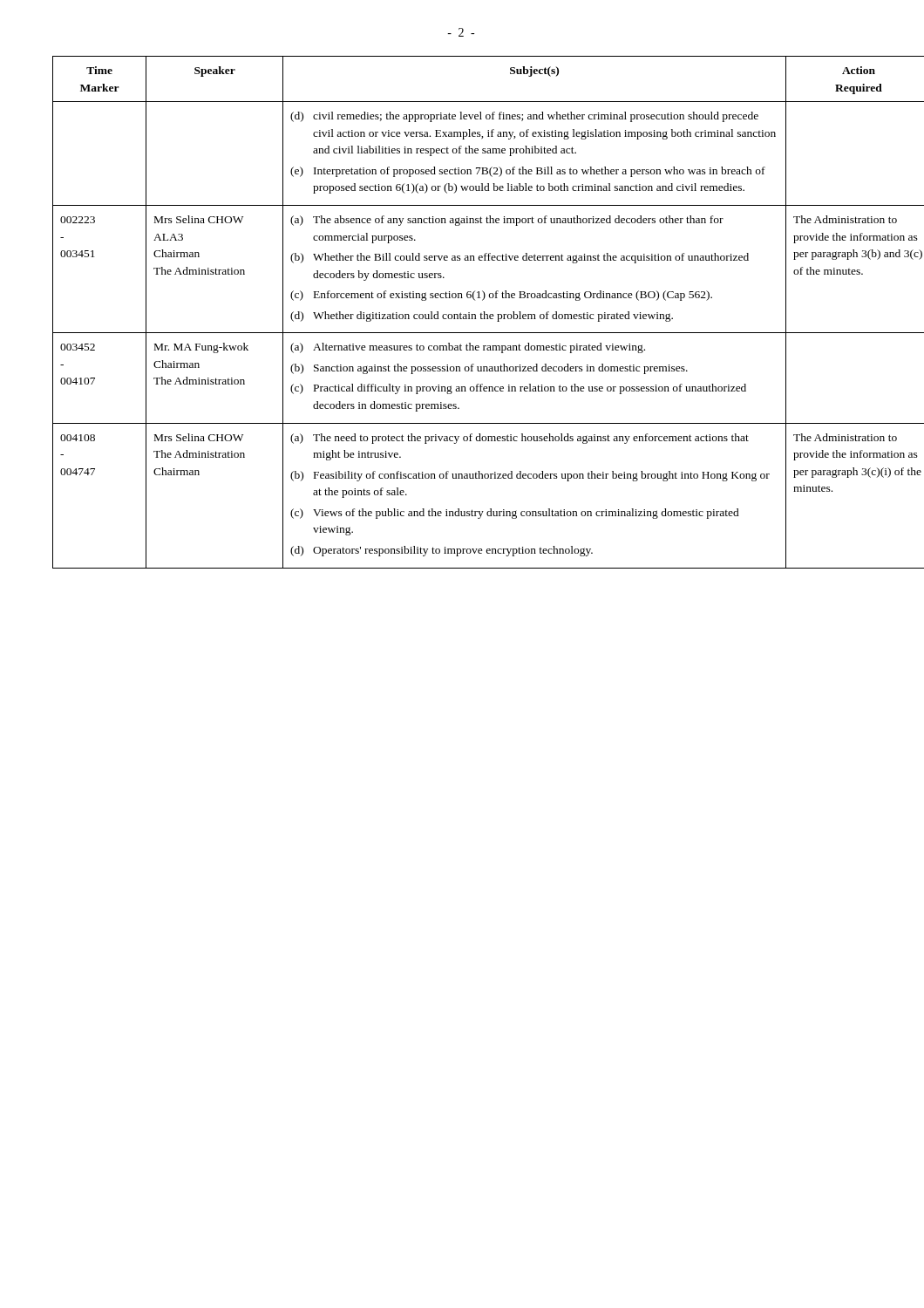Select the table

462,312
